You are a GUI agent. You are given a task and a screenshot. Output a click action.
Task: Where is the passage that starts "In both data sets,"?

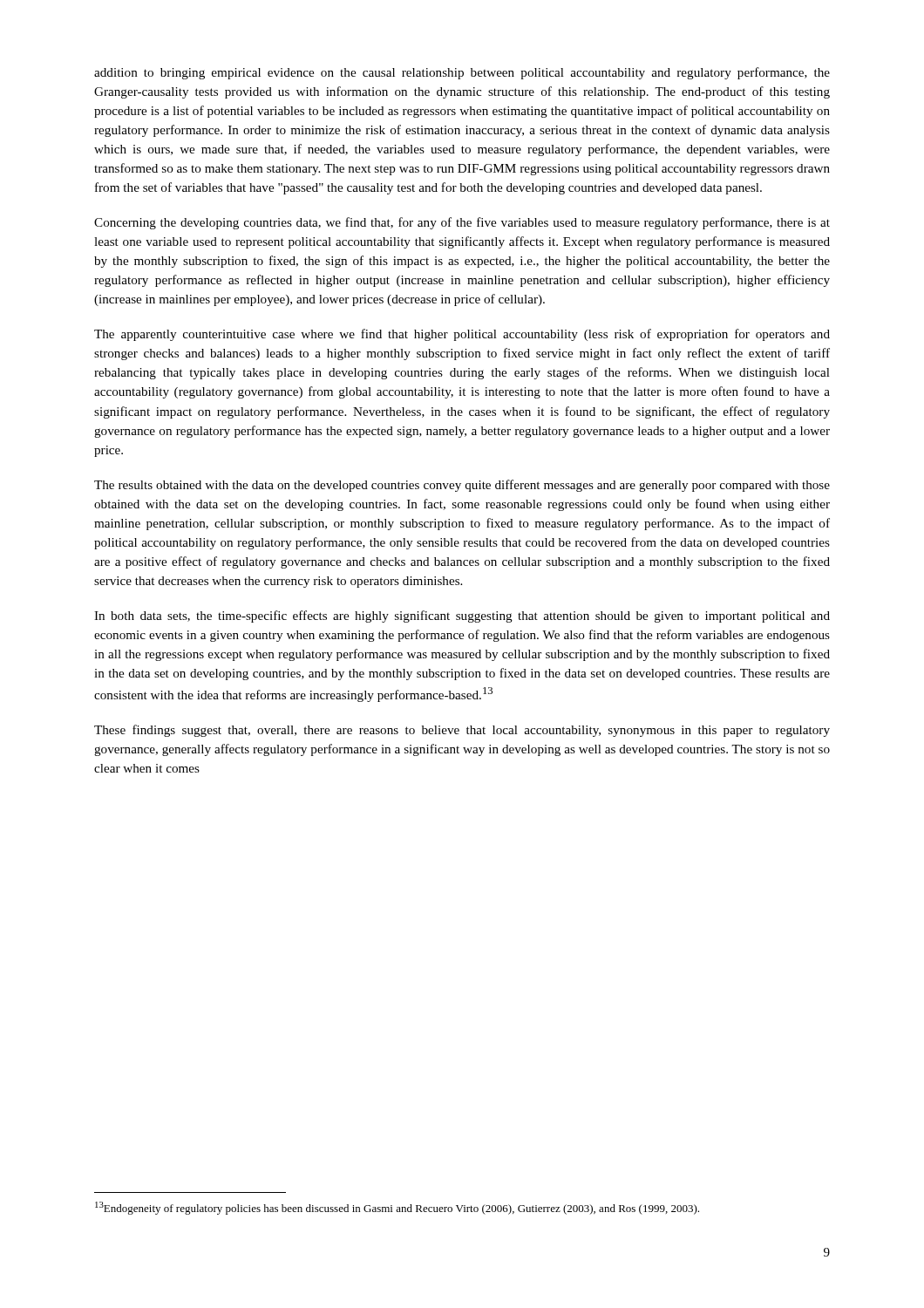(462, 655)
